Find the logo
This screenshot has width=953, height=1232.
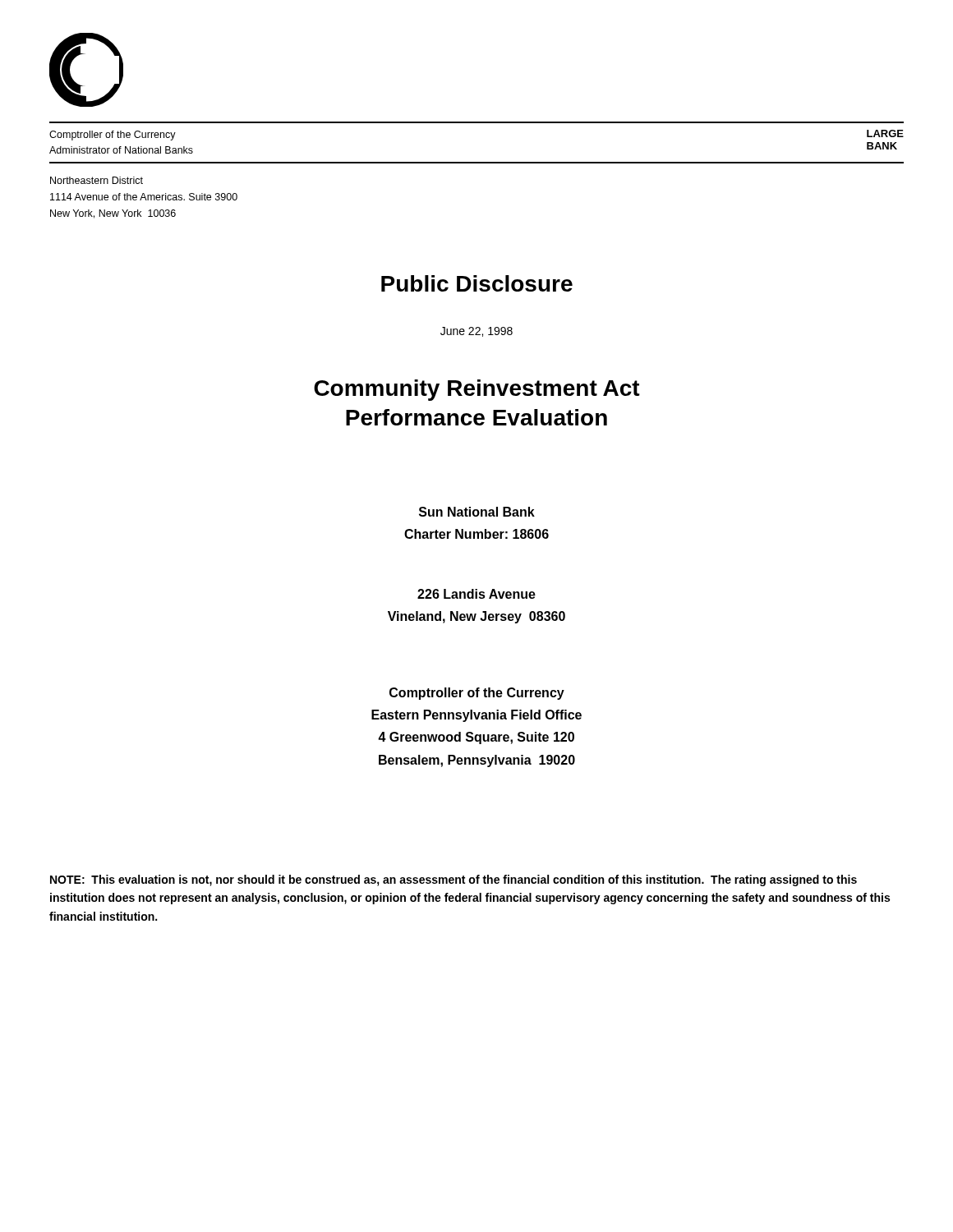tap(86, 70)
